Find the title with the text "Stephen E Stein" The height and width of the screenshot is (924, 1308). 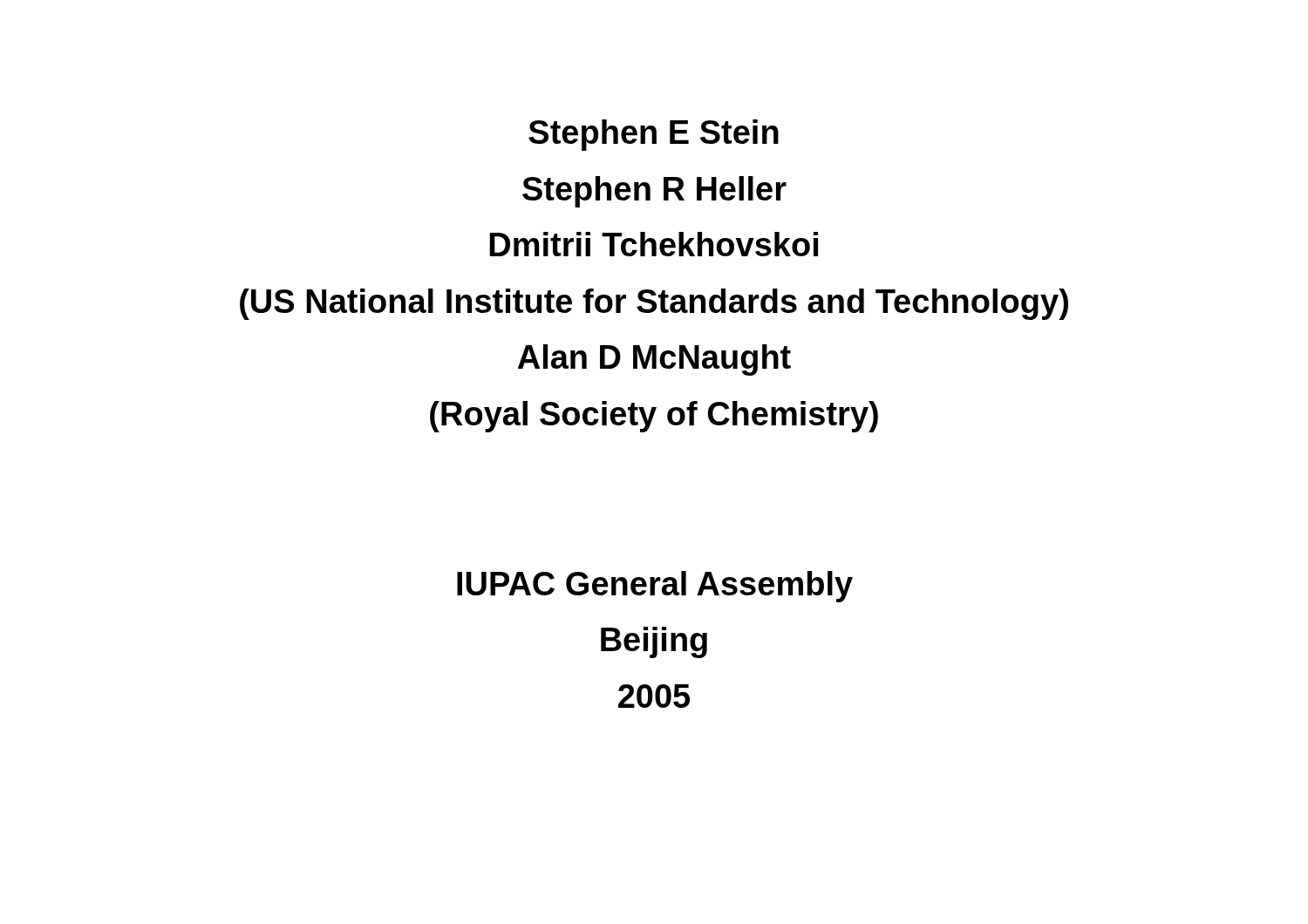[x=654, y=133]
